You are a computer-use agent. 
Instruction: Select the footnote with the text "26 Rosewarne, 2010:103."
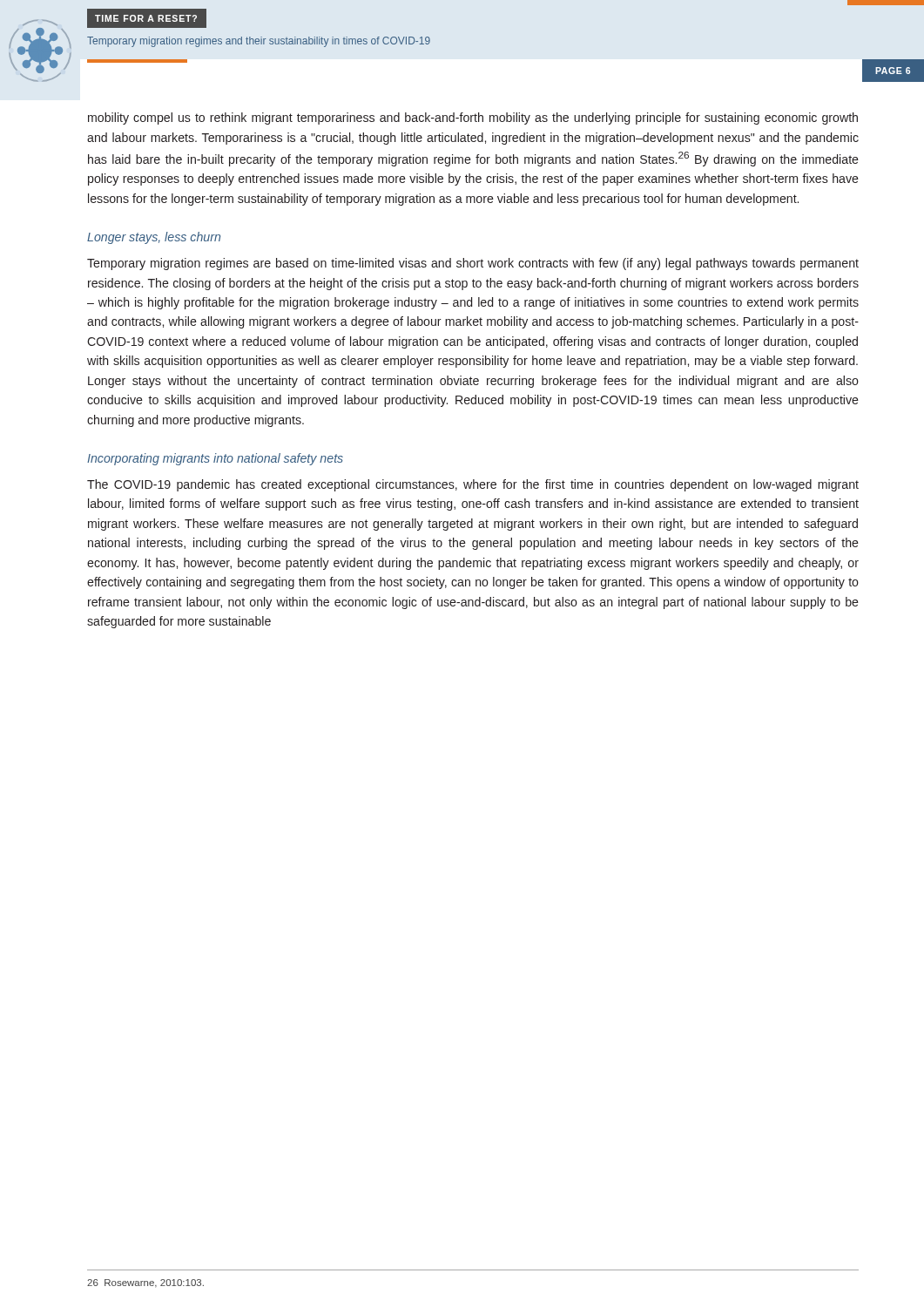146,1283
